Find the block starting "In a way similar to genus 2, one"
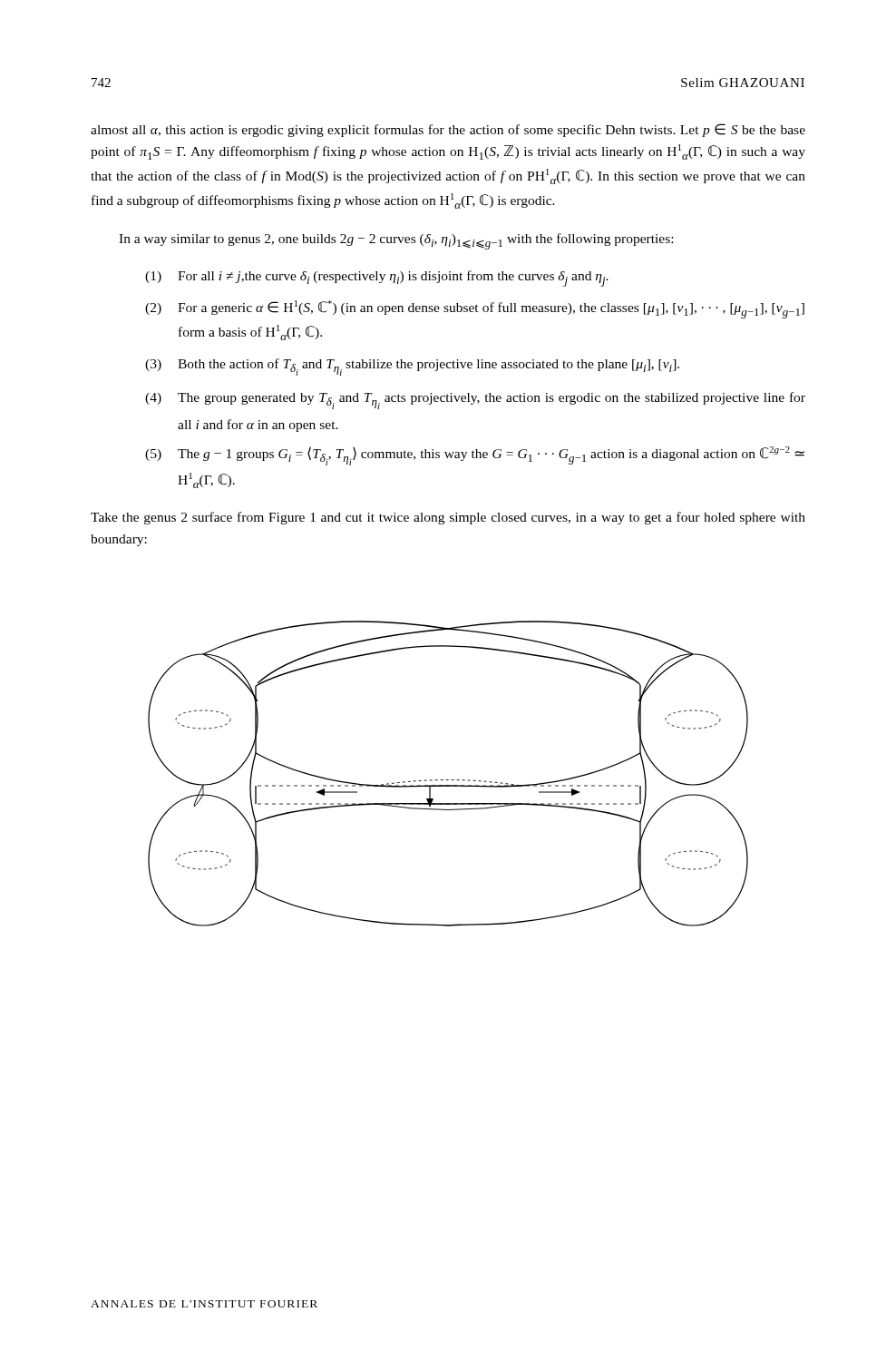This screenshot has width=896, height=1361. 397,240
